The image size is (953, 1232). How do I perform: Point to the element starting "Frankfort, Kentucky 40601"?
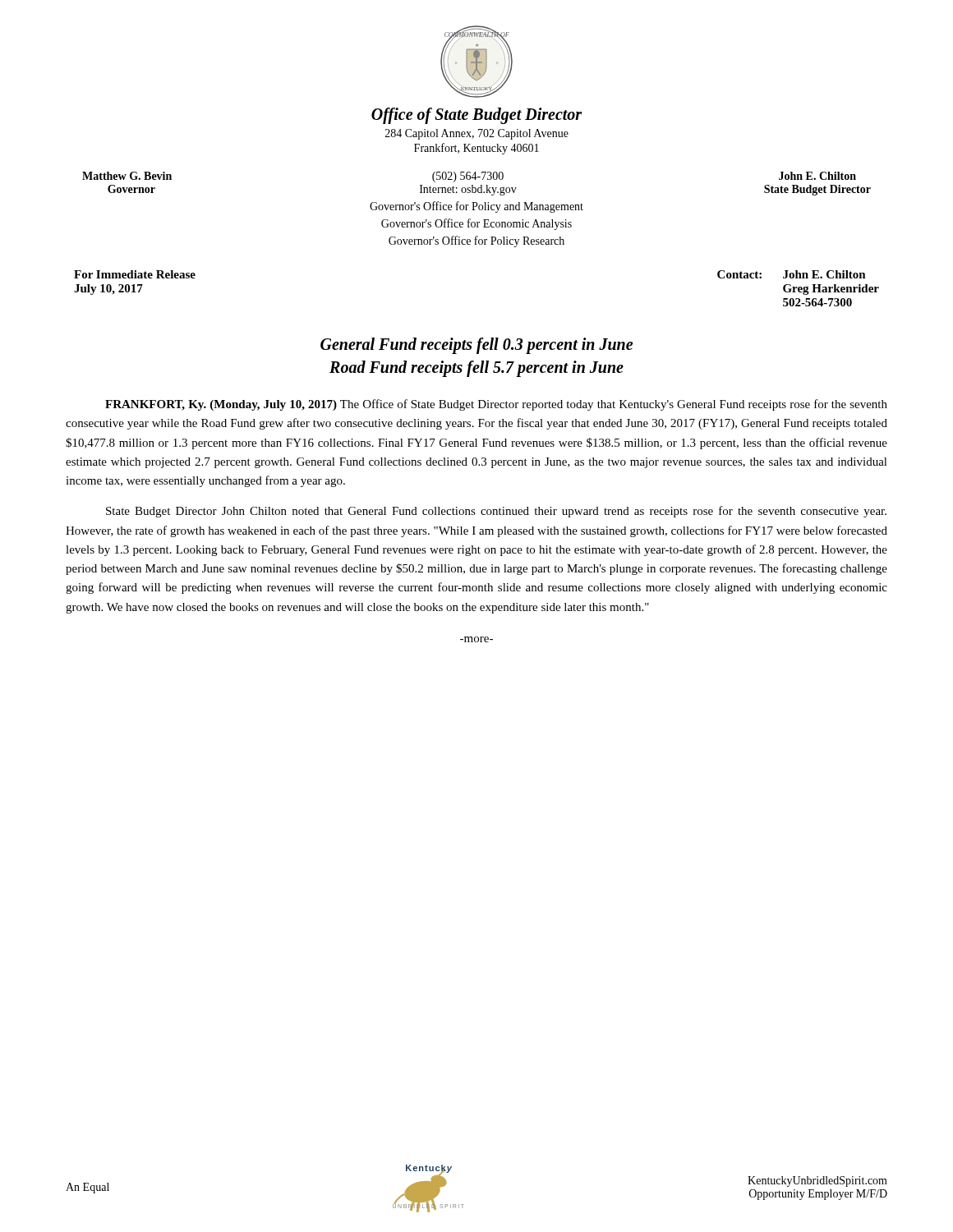click(476, 148)
